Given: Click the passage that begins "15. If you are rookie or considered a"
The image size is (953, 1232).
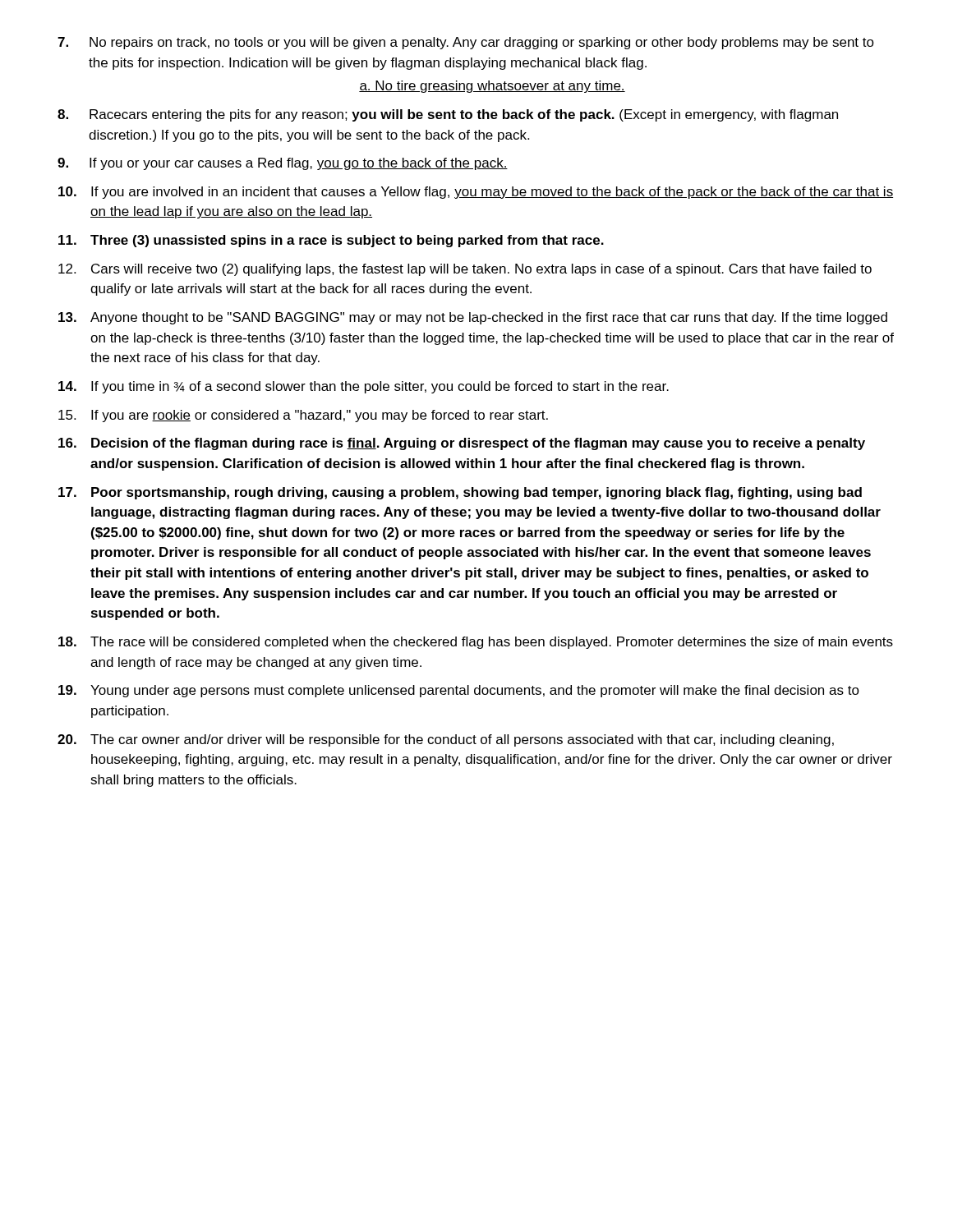Looking at the screenshot, I should point(476,416).
